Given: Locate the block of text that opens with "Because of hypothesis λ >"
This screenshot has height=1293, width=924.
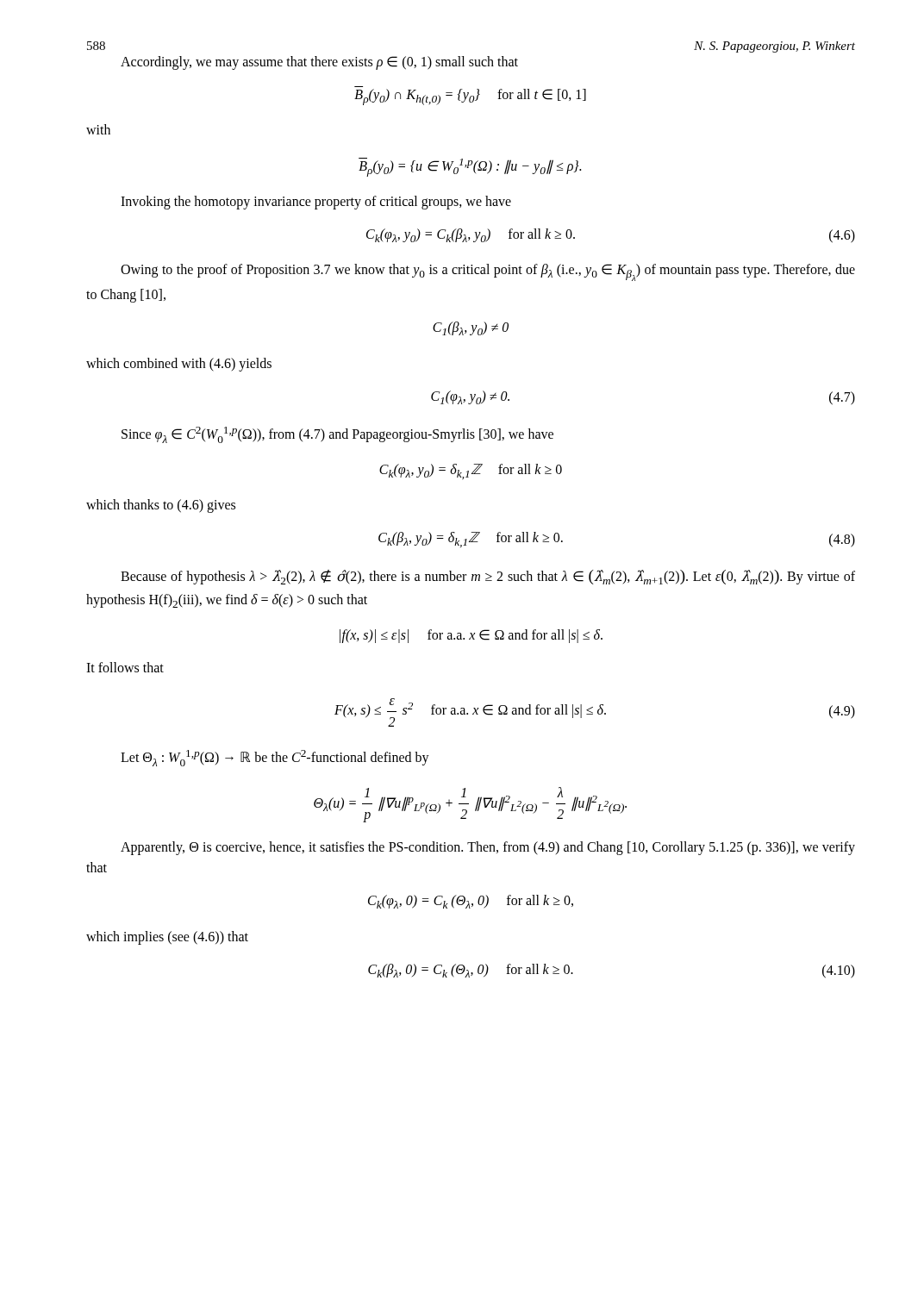Looking at the screenshot, I should 471,588.
